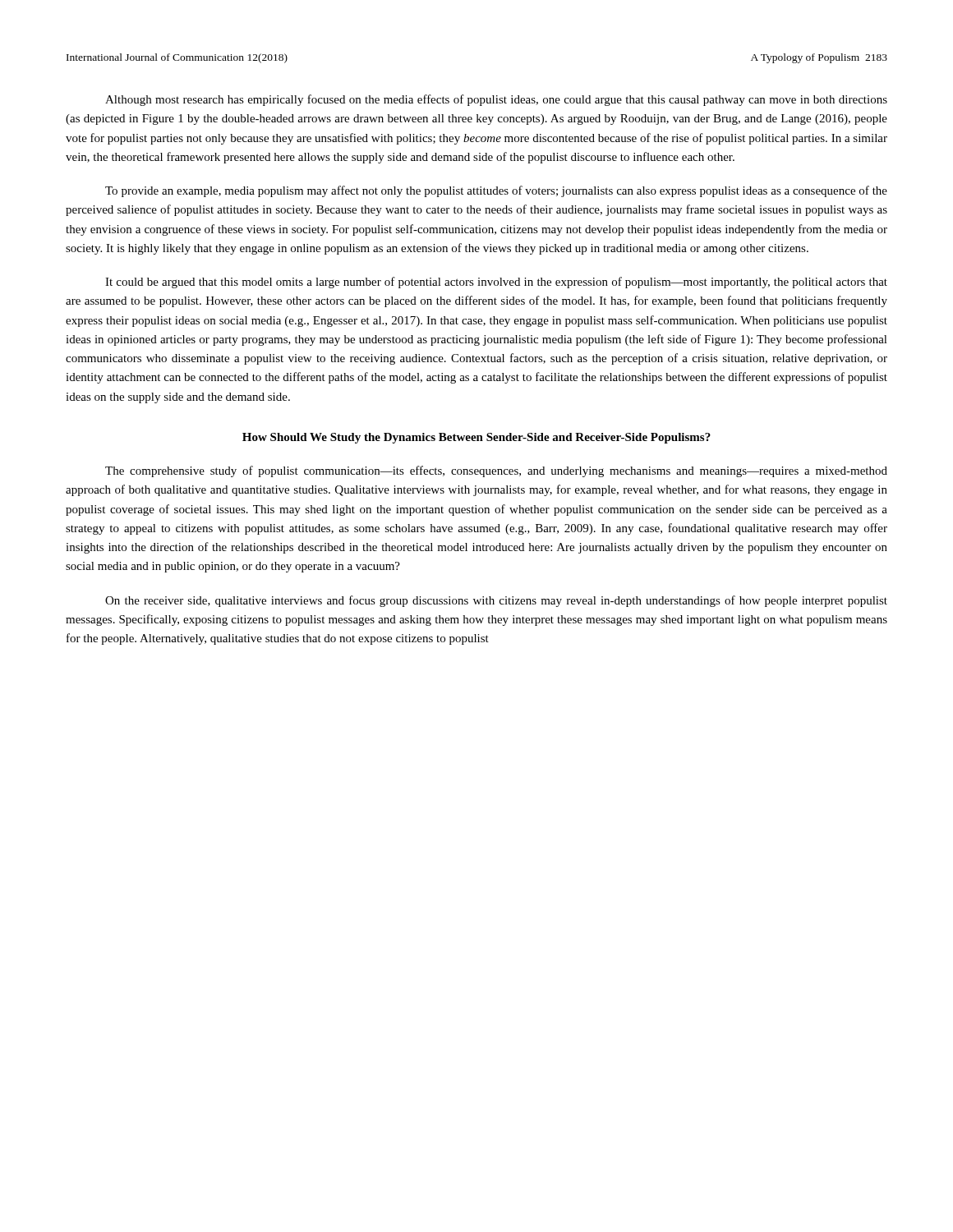This screenshot has width=953, height=1232.
Task: Navigate to the region starting "On the receiver side, qualitative interviews"
Action: (x=476, y=619)
